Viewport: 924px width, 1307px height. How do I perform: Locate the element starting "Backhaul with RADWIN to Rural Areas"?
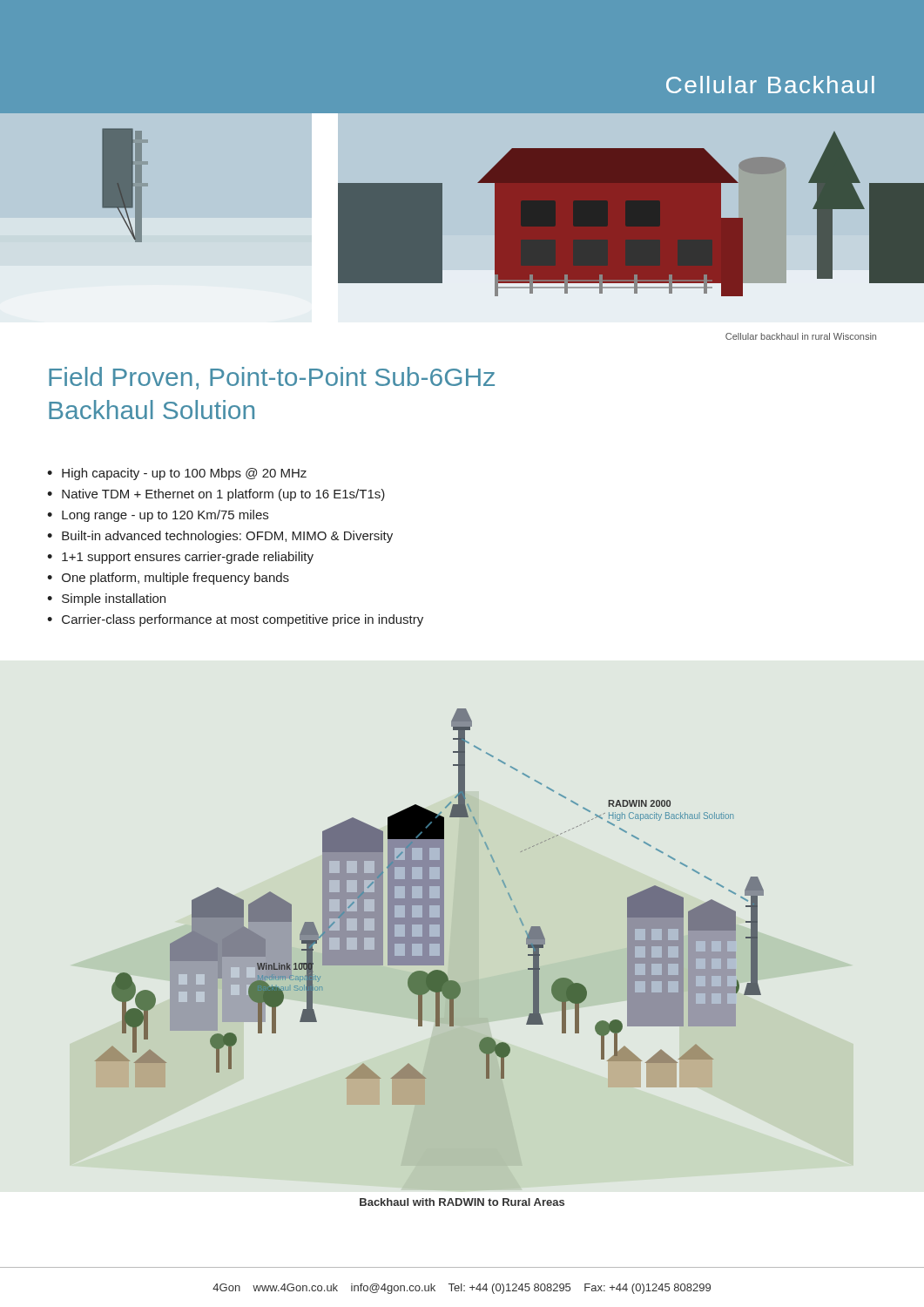click(x=462, y=1202)
